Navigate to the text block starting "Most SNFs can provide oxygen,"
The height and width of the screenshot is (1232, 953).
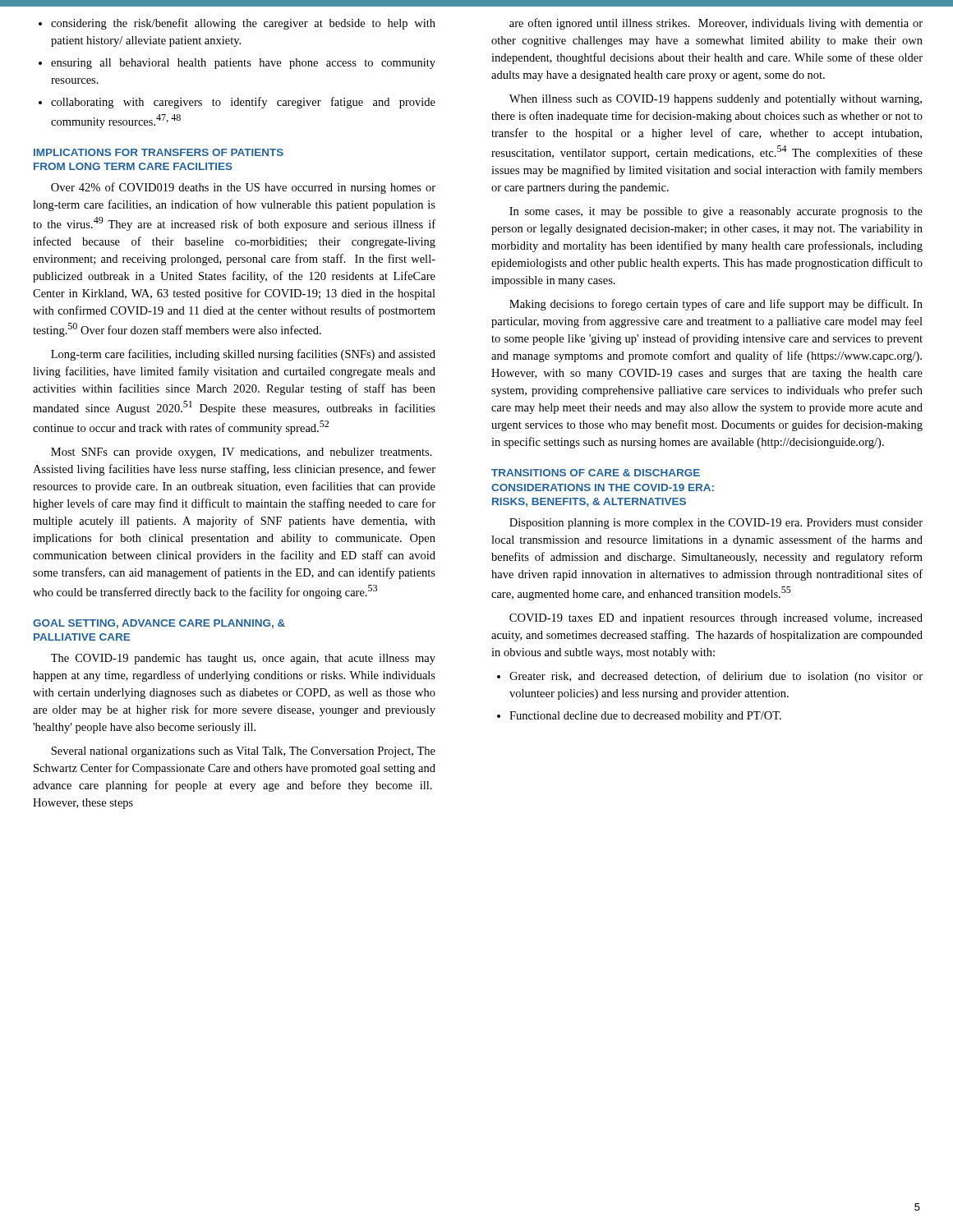(234, 522)
